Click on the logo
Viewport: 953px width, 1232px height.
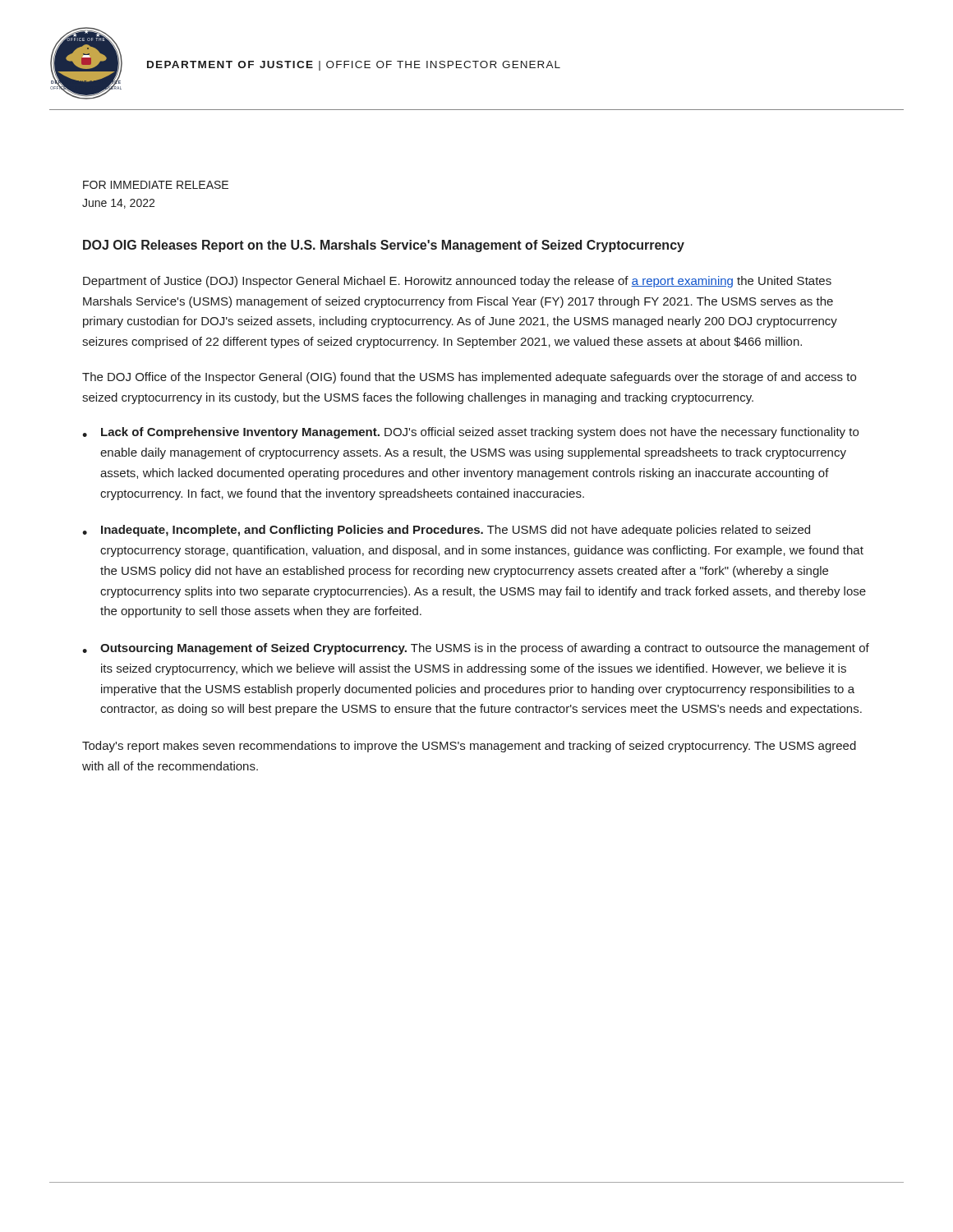point(86,64)
